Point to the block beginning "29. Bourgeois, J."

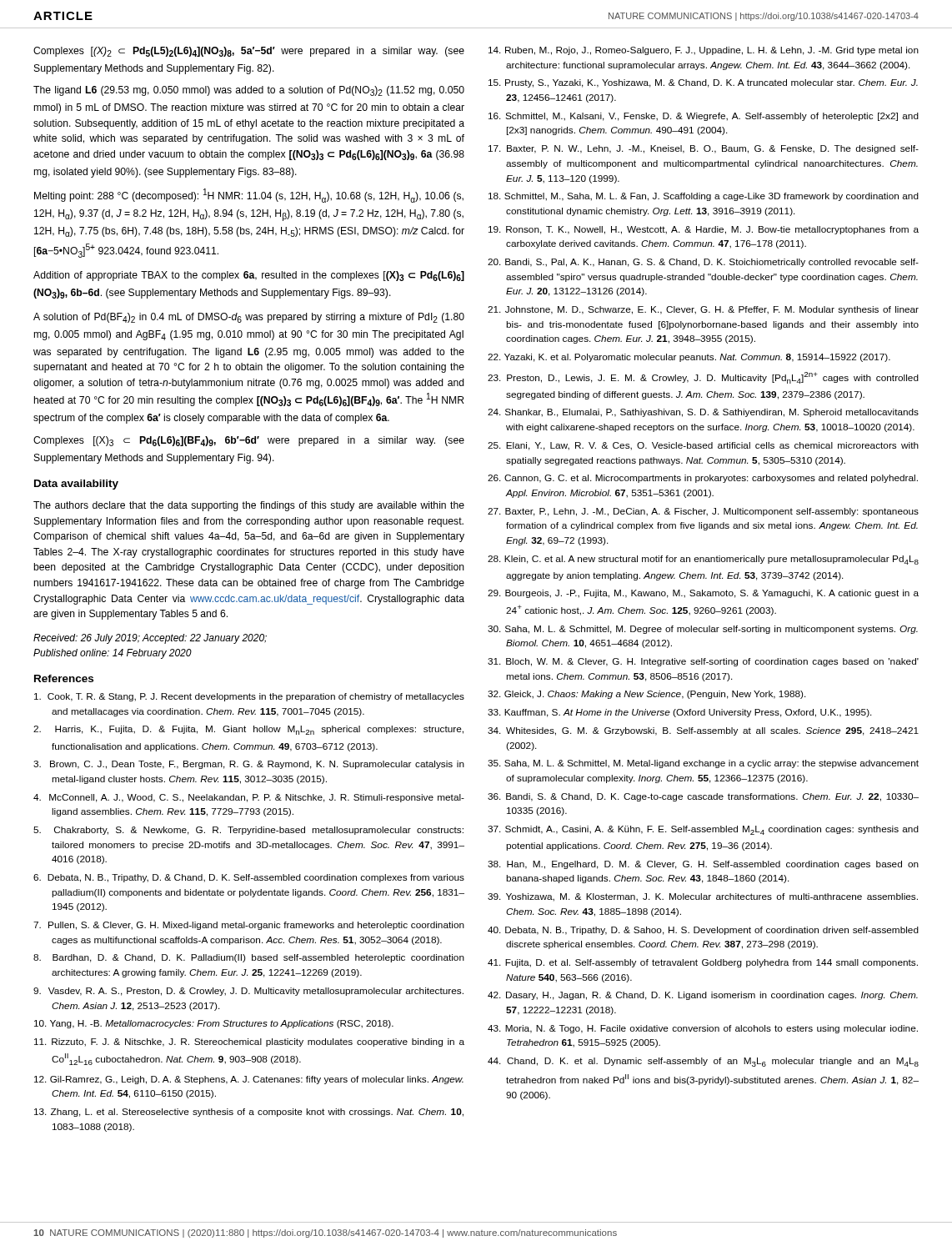pos(703,602)
